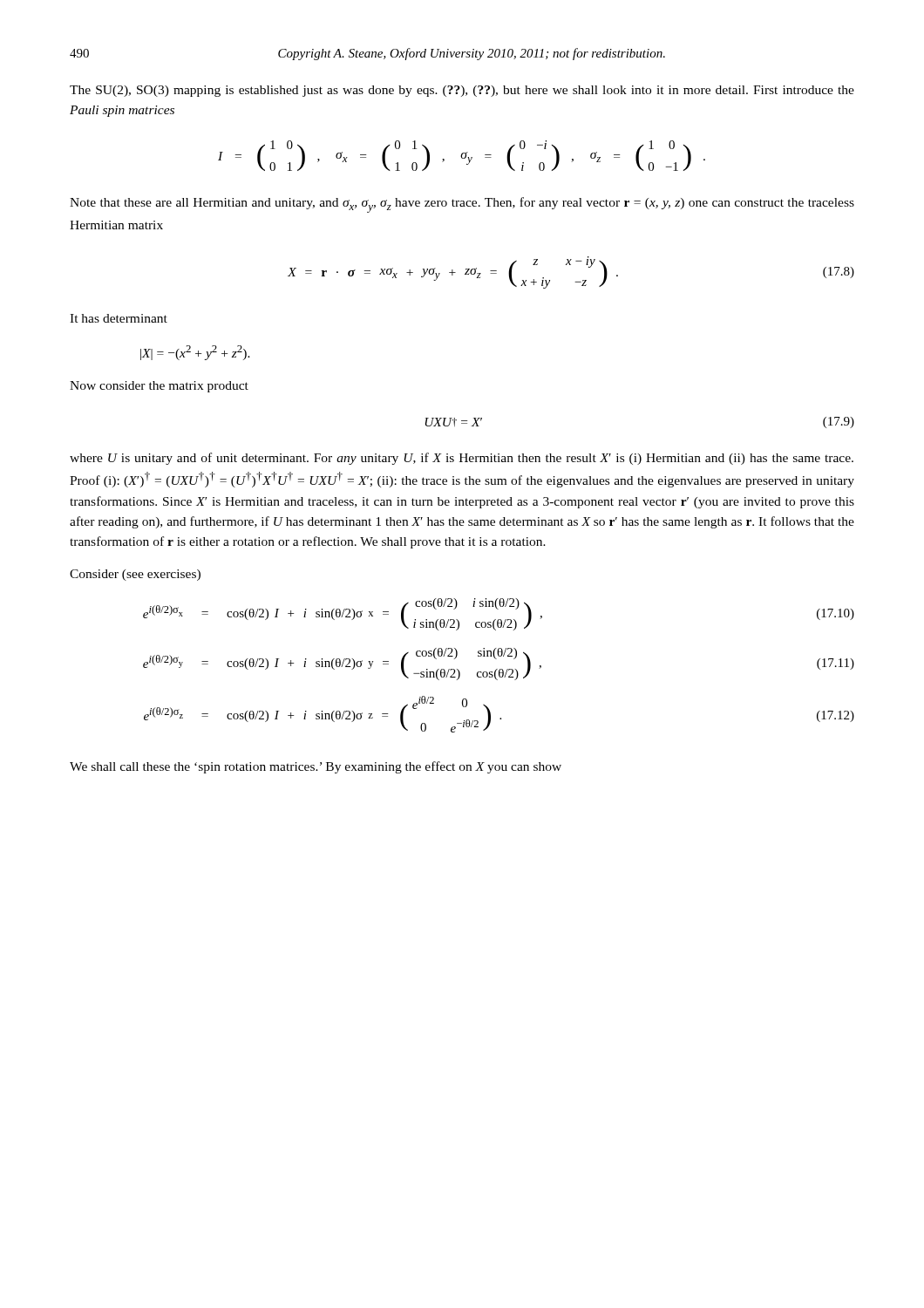Image resolution: width=924 pixels, height=1308 pixels.
Task: Locate the region starting "ei(θ/2)σz = cos(θ/2)I +"
Action: 462,715
